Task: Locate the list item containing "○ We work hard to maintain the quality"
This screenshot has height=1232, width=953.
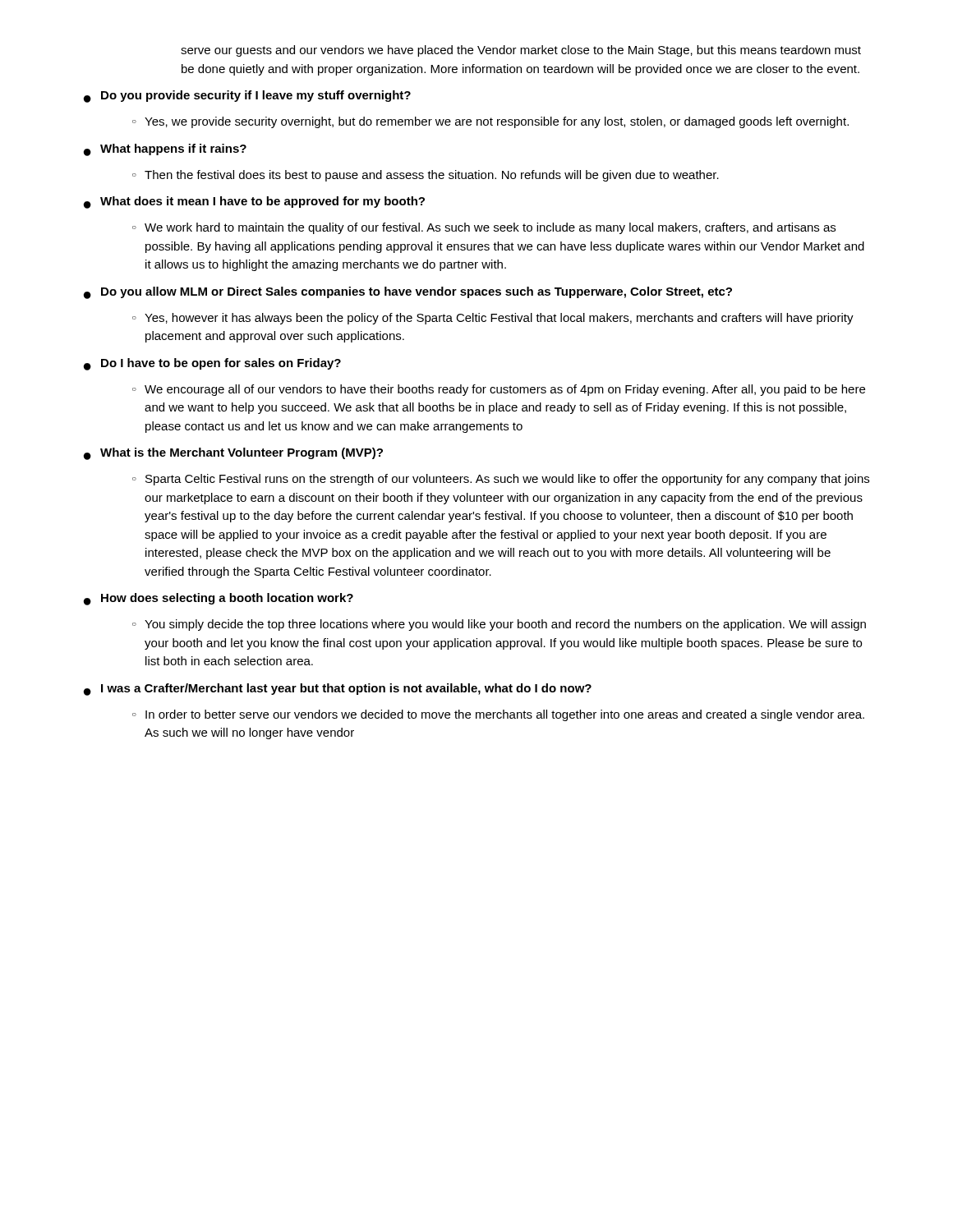Action: pos(501,246)
